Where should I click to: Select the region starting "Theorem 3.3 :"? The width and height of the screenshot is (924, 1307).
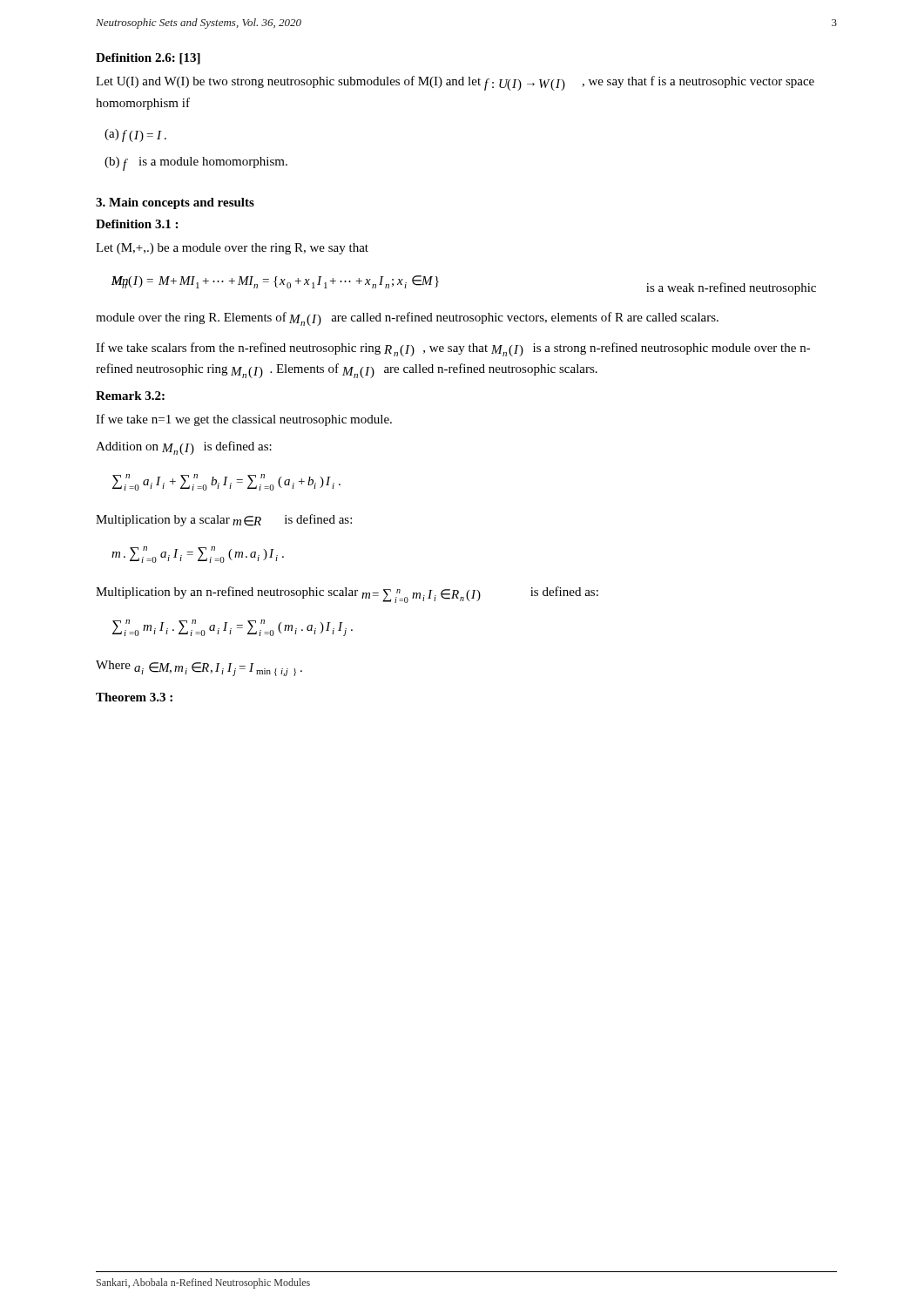tap(135, 697)
